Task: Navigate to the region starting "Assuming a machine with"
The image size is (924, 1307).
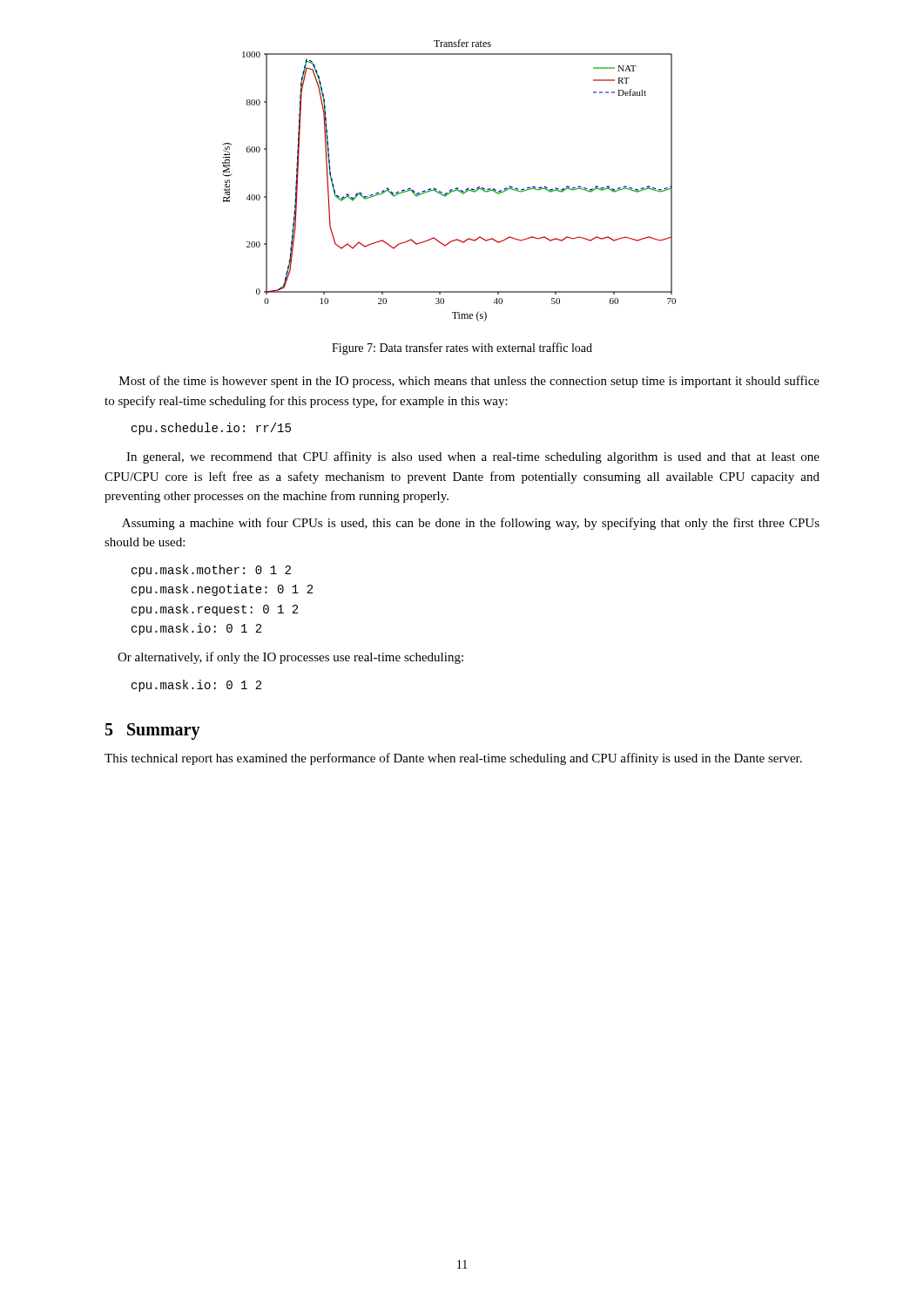Action: tap(462, 533)
